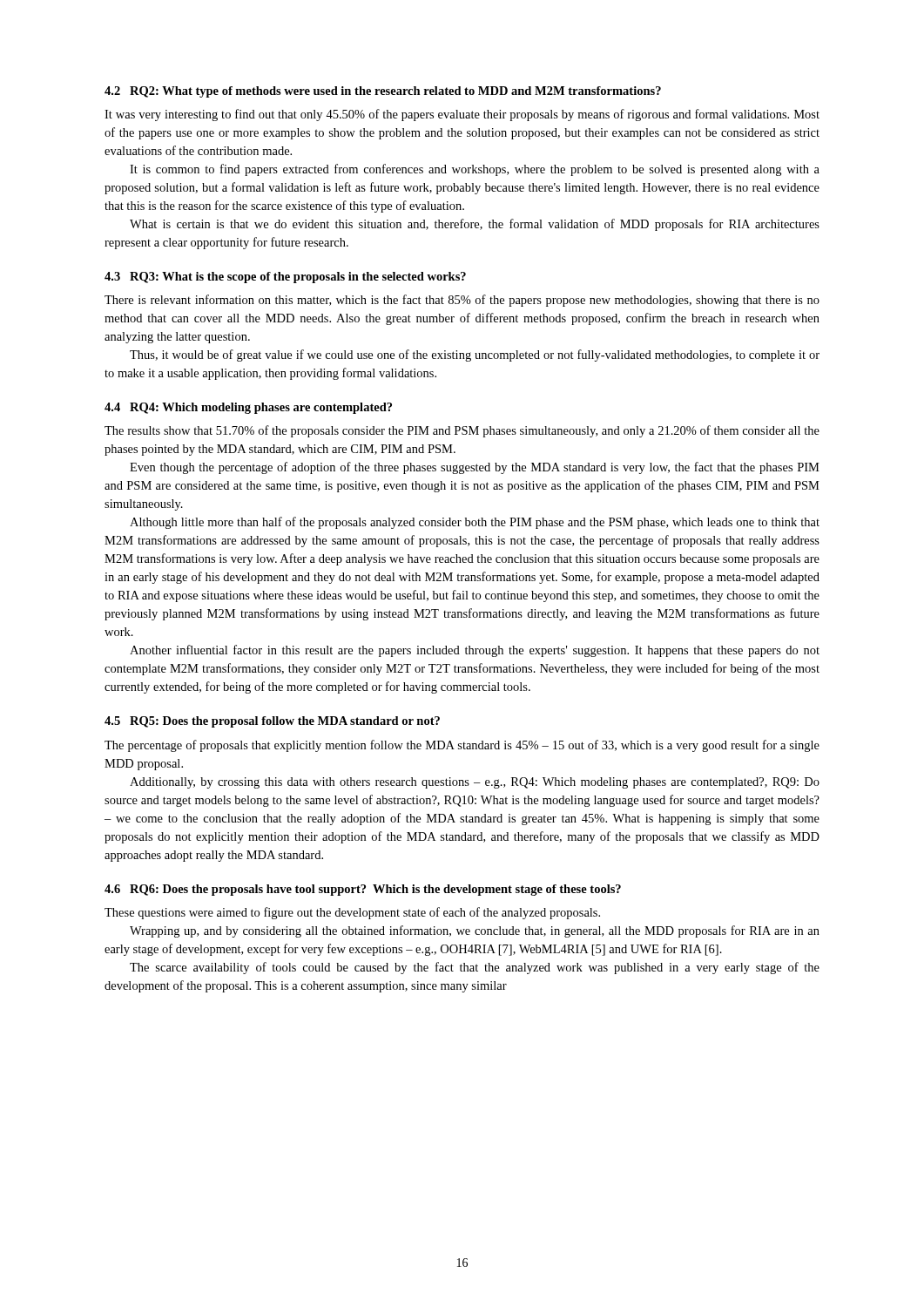Image resolution: width=924 pixels, height=1307 pixels.
Task: Find the text block starting "4.6 RQ6: Does the"
Action: tap(363, 888)
